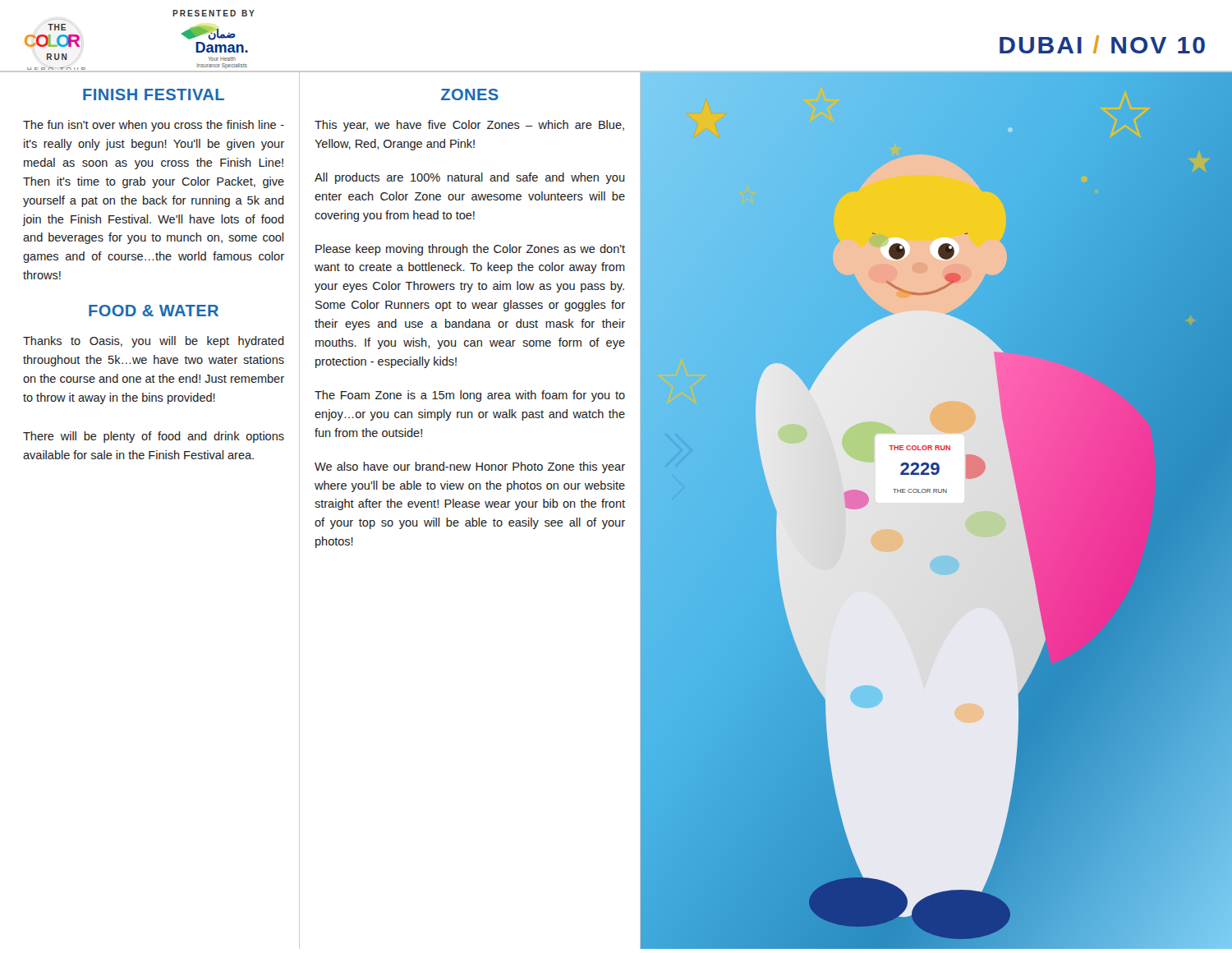Locate the text that says "PRESENTED BY"
1232x953 pixels.
pyautogui.click(x=214, y=14)
